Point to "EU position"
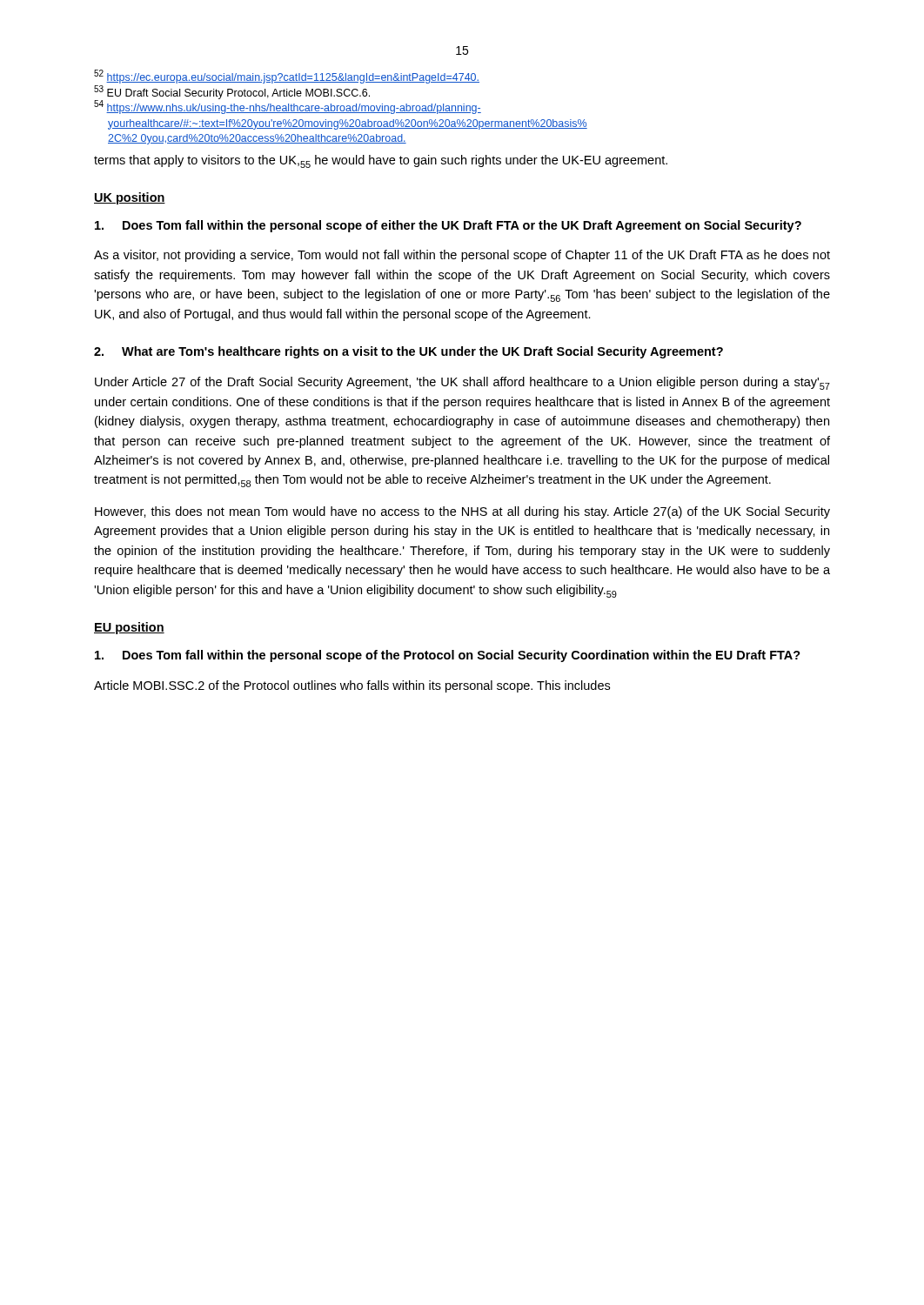The height and width of the screenshot is (1305, 924). coord(129,628)
